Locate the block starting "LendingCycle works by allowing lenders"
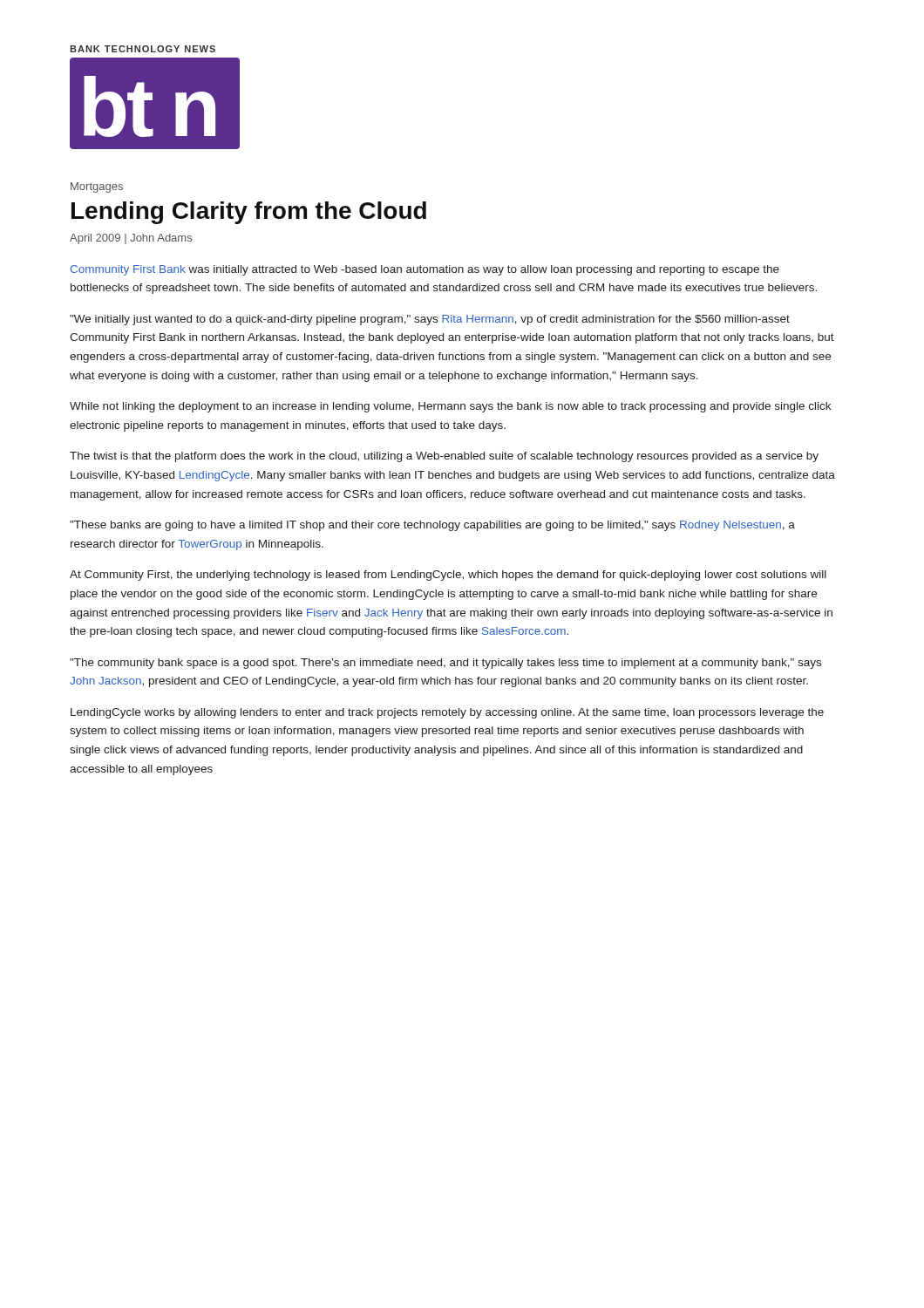The width and height of the screenshot is (924, 1308). coord(447,740)
